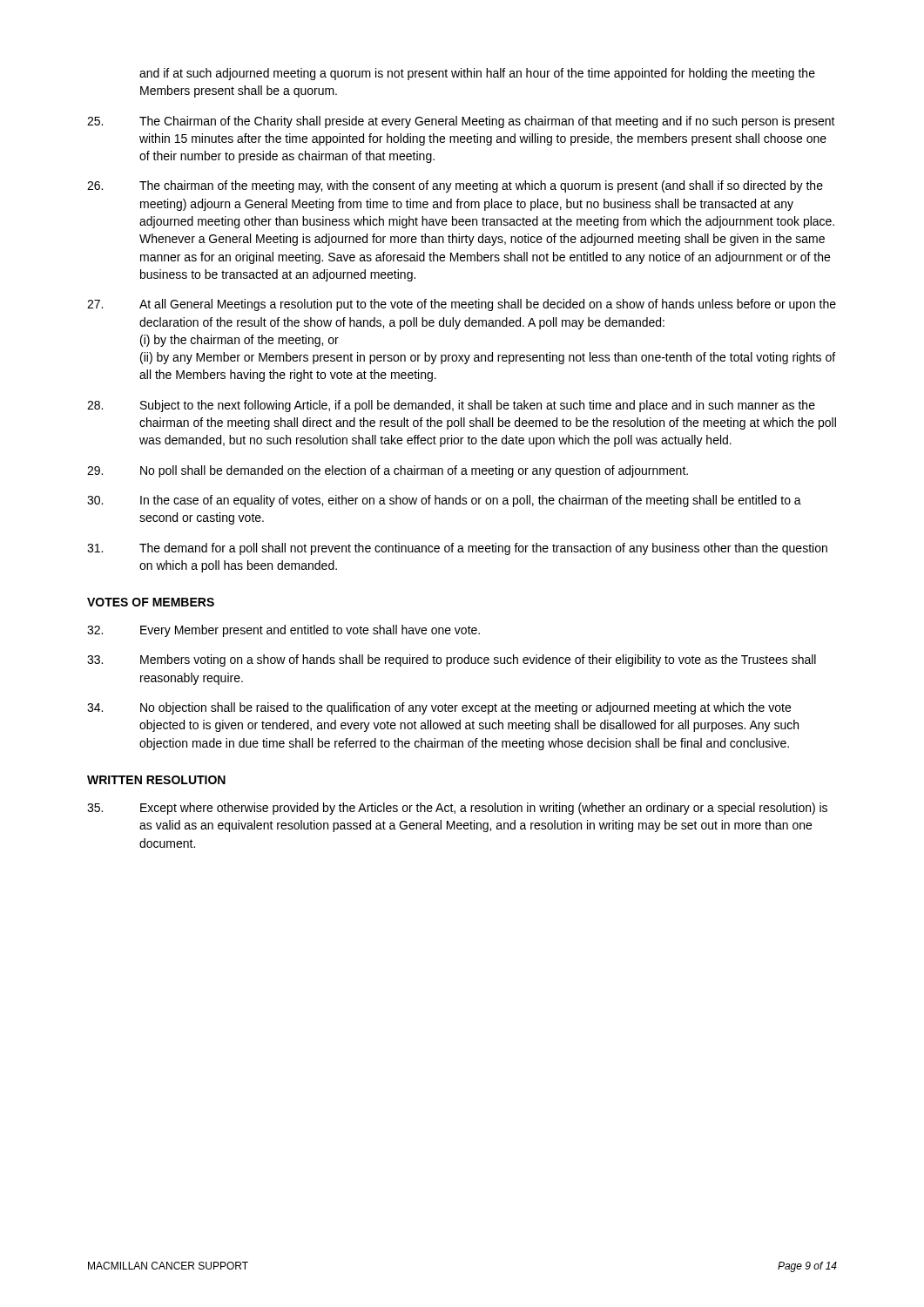Click on the passage starting "30. In the case of"
Image resolution: width=924 pixels, height=1307 pixels.
click(x=462, y=509)
